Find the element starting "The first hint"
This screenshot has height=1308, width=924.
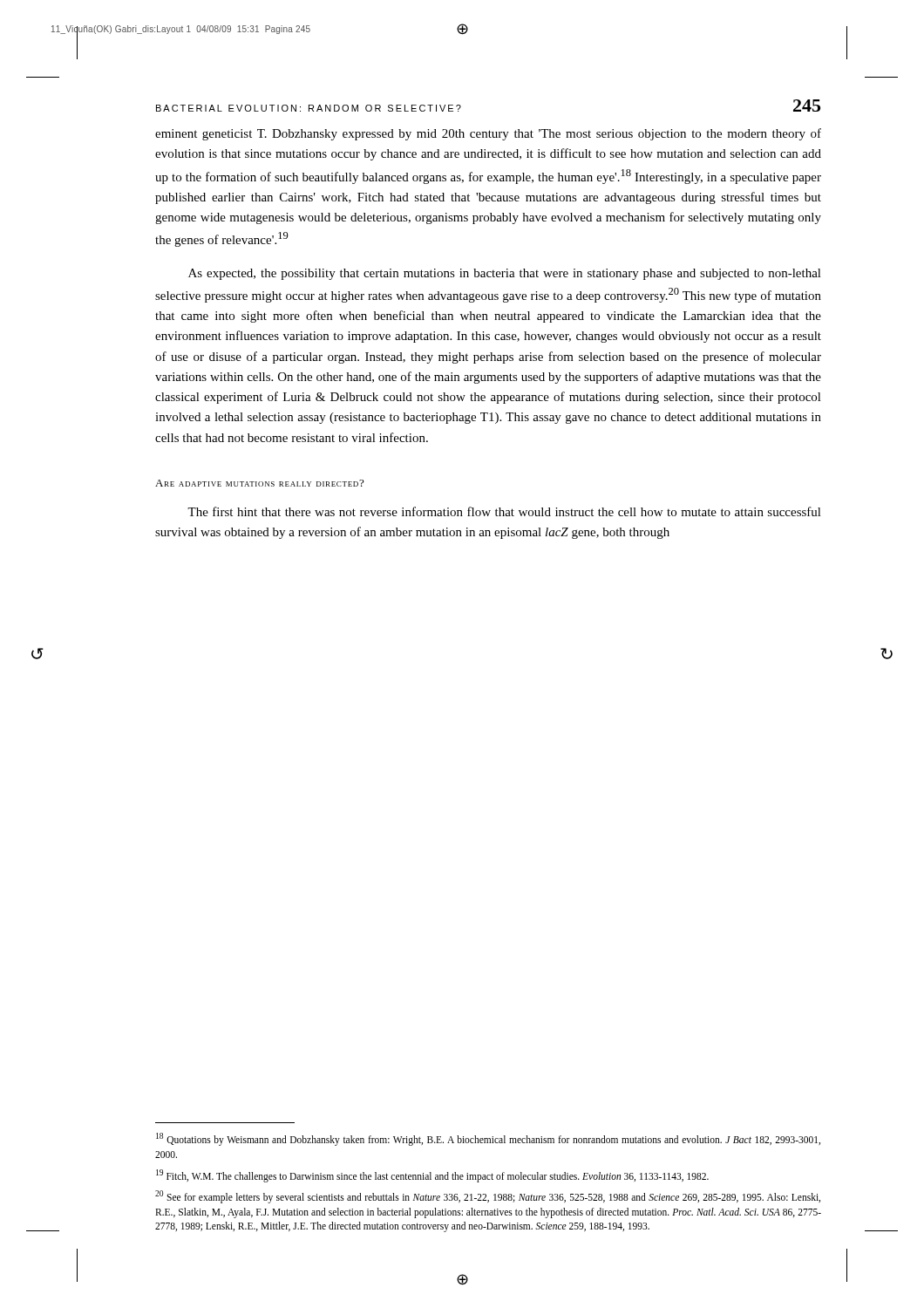(x=488, y=522)
